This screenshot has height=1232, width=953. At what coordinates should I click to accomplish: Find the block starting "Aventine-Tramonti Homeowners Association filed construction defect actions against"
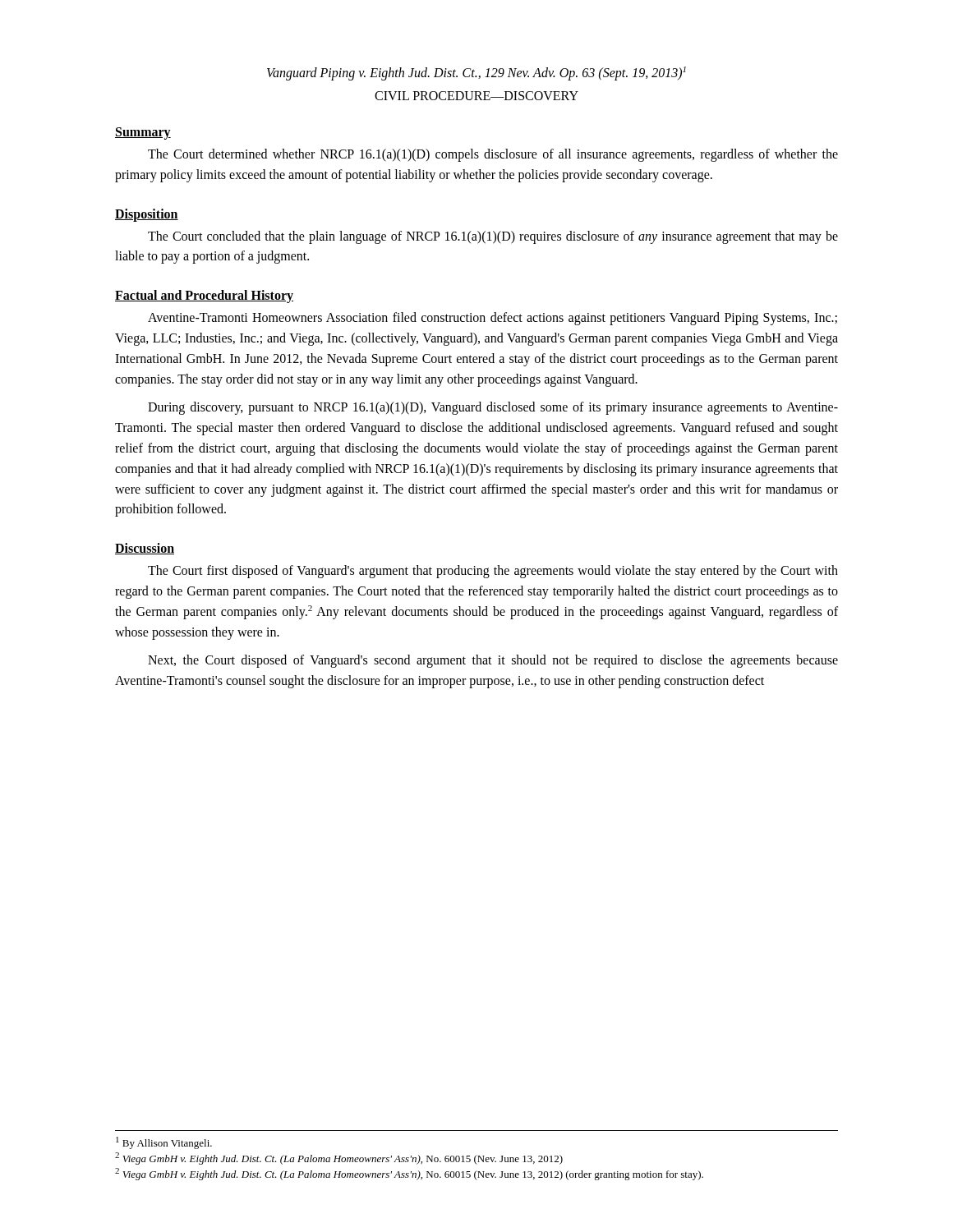click(476, 349)
